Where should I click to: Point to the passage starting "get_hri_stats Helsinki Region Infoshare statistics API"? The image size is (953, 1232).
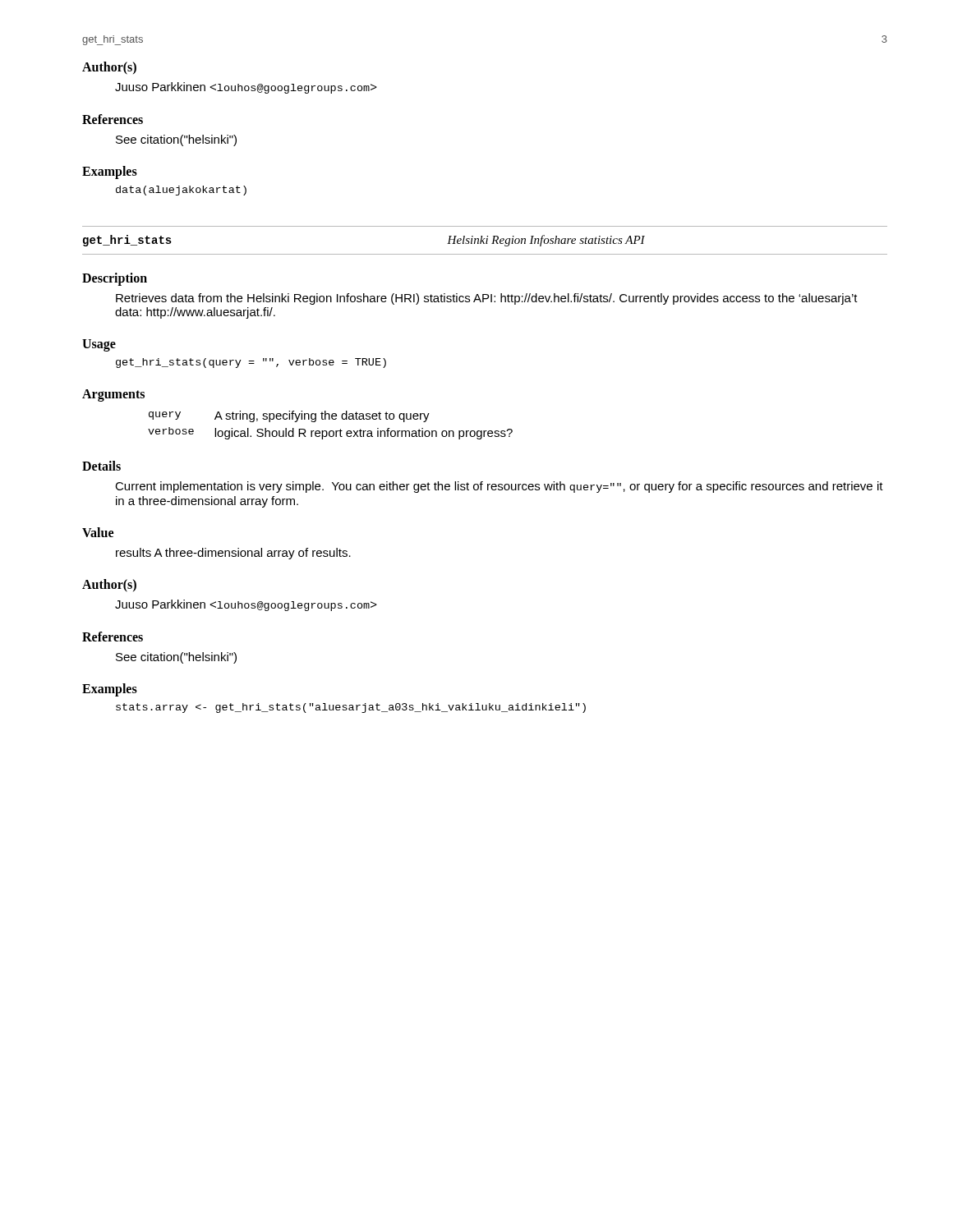[x=485, y=240]
